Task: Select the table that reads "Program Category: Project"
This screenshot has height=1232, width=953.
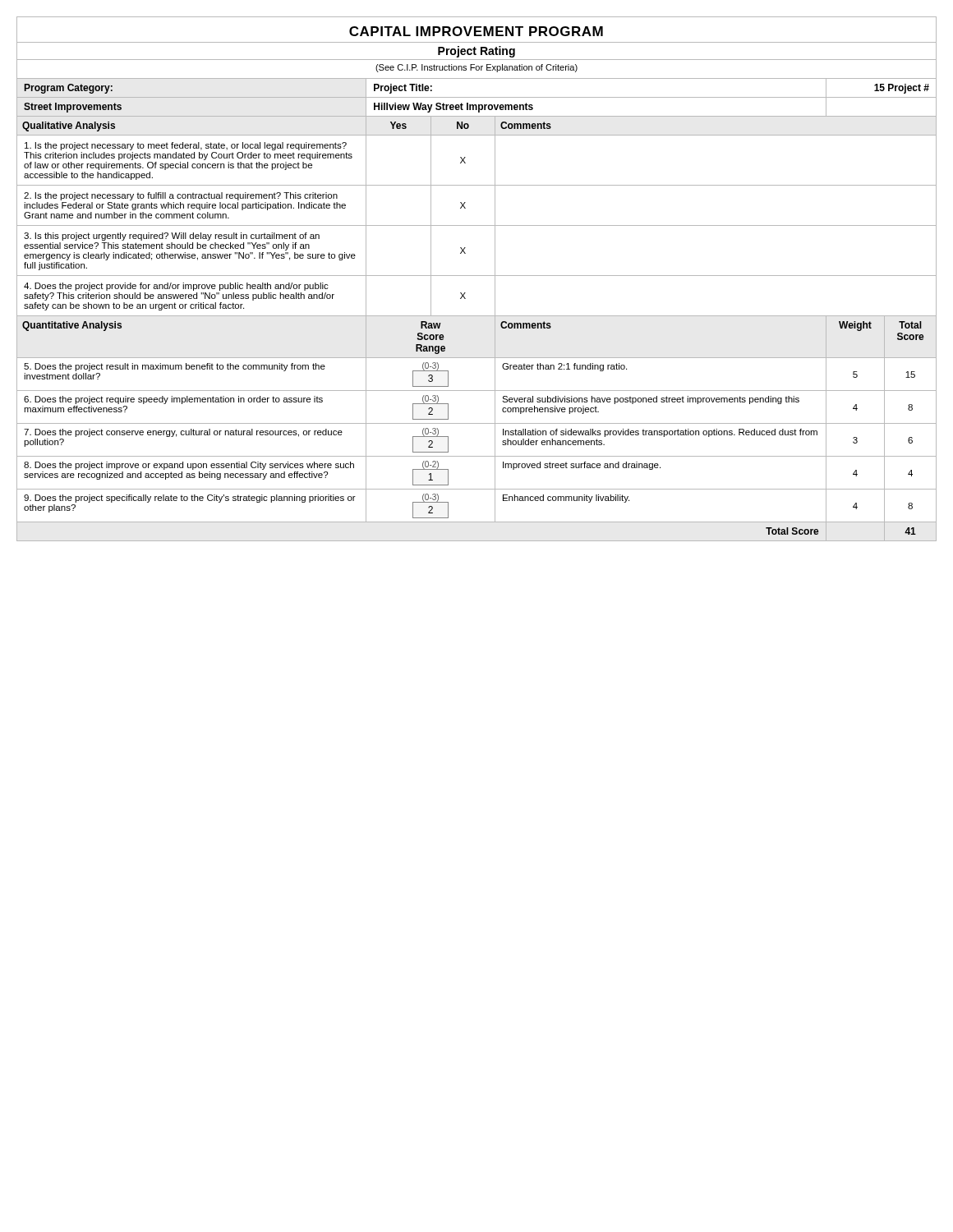Action: 476,88
